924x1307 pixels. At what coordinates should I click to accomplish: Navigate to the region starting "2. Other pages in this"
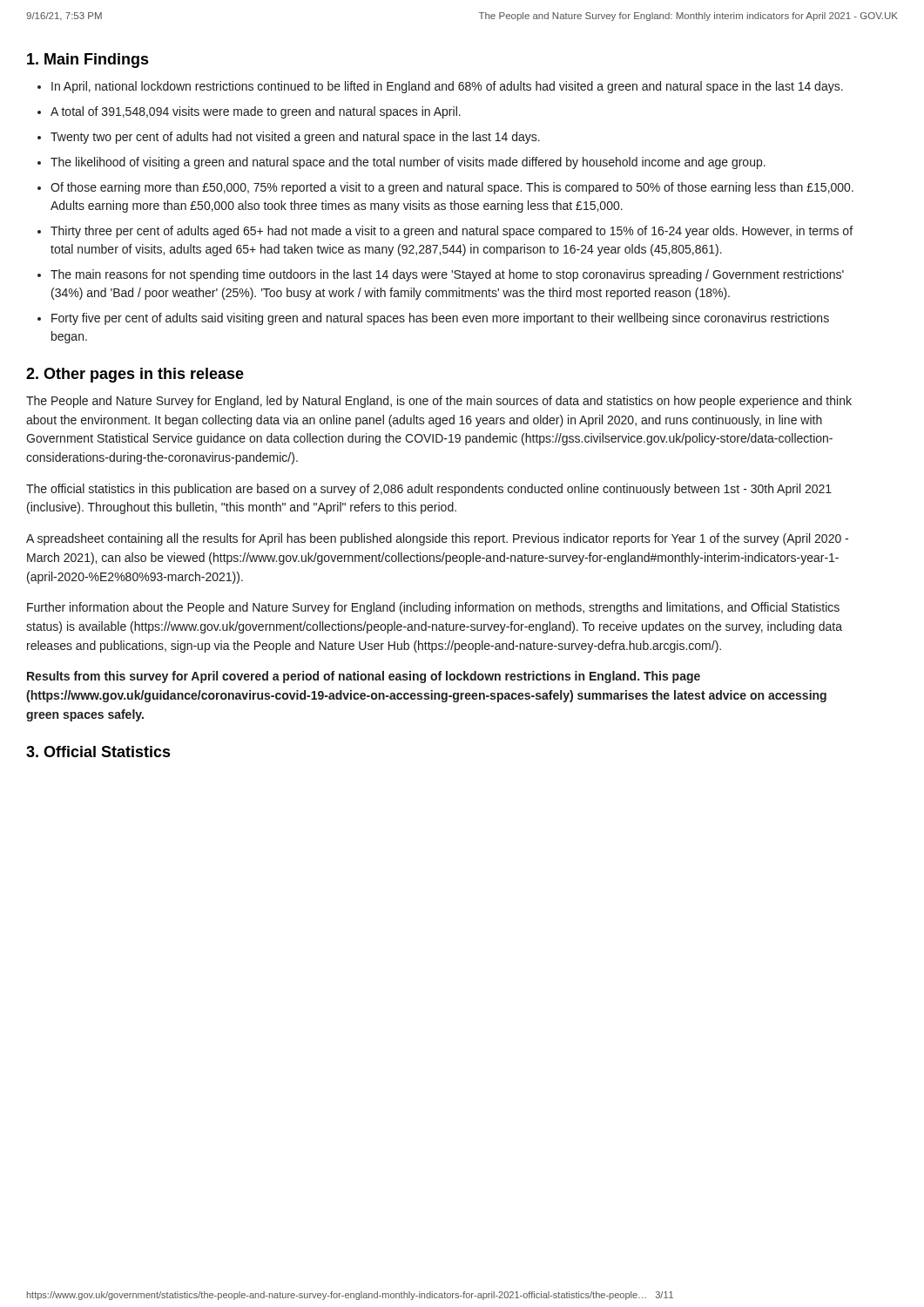pos(135,374)
